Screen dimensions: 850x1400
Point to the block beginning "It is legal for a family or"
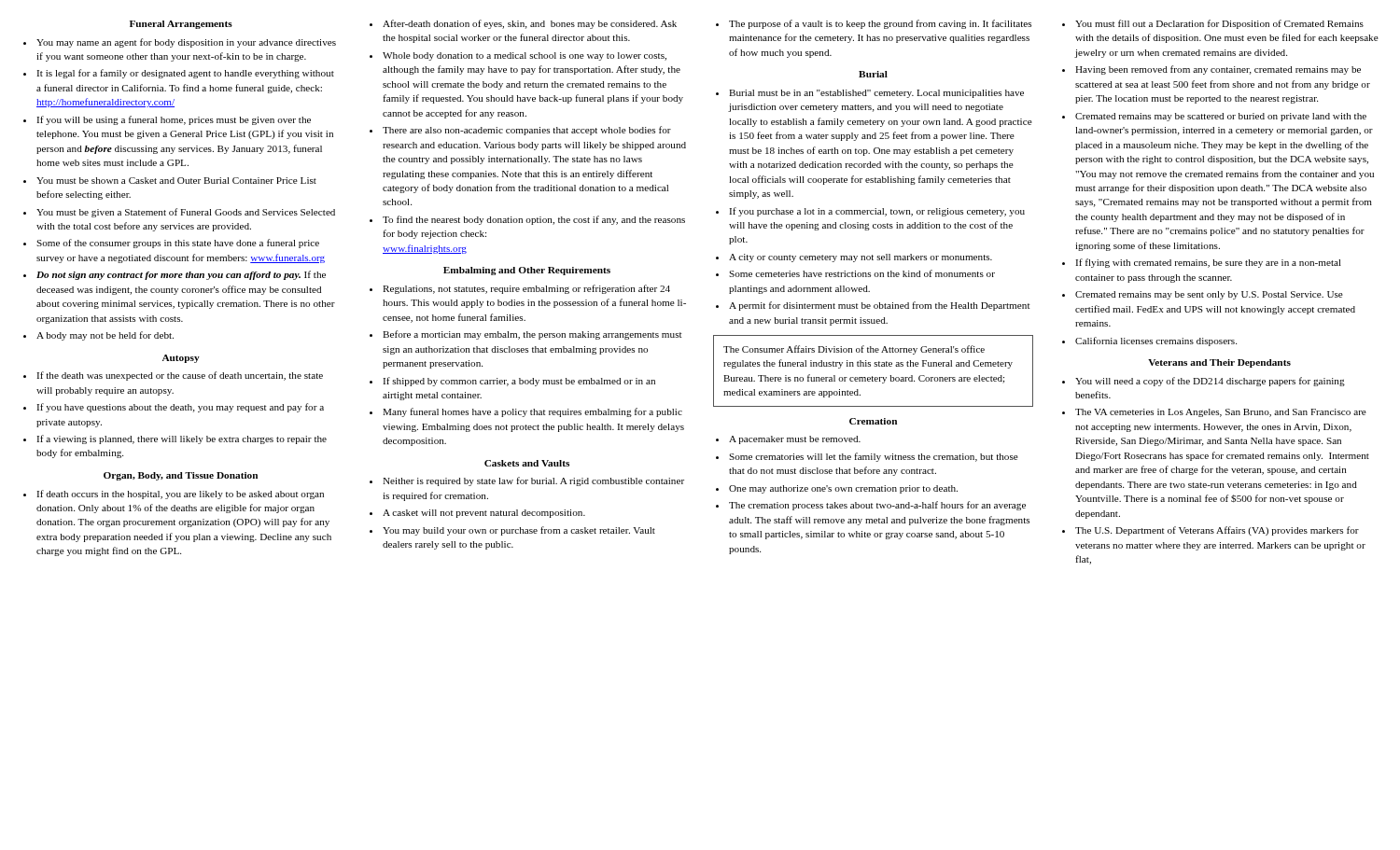point(185,88)
